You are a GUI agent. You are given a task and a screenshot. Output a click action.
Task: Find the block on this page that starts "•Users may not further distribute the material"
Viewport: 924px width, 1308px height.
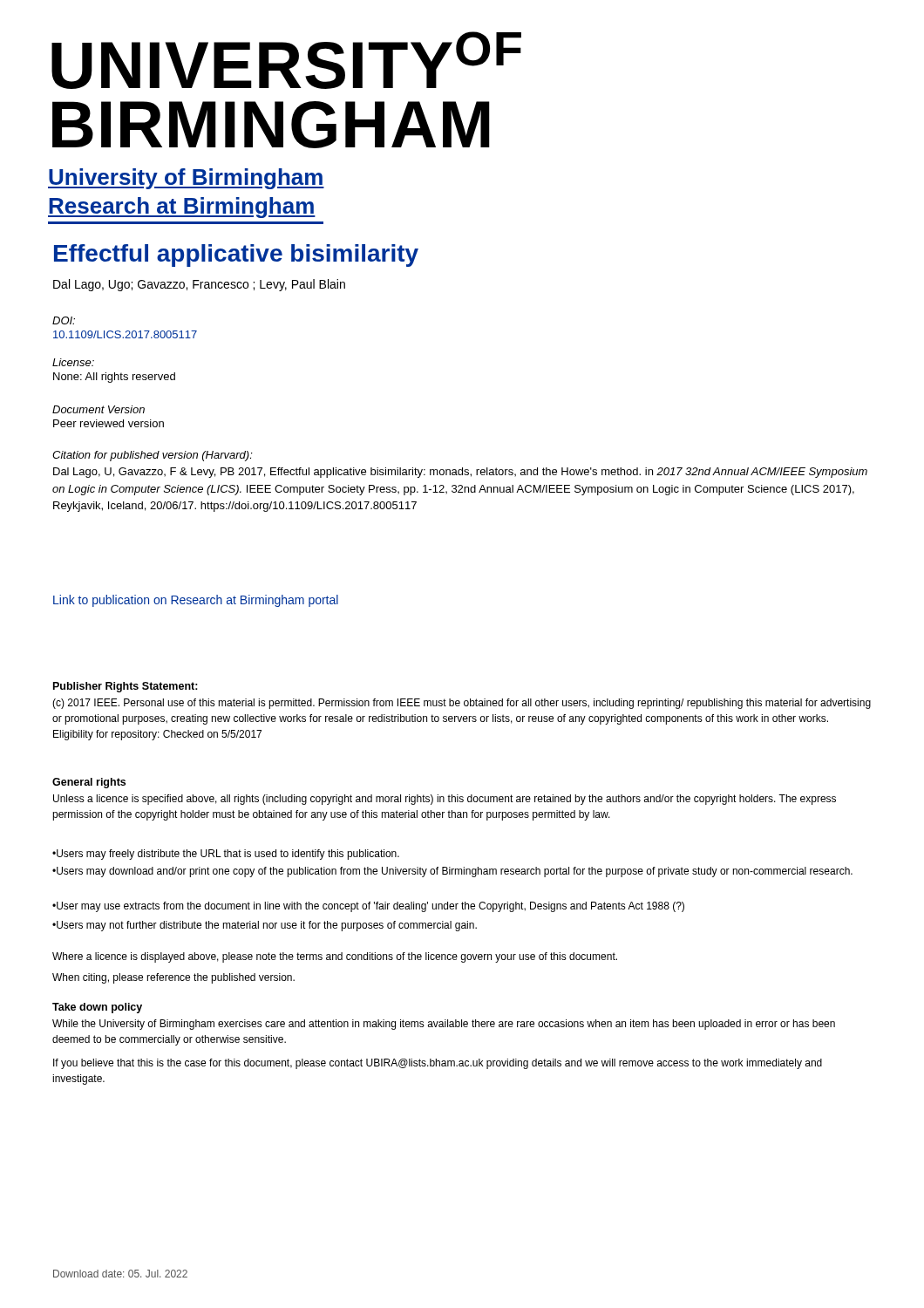click(462, 925)
